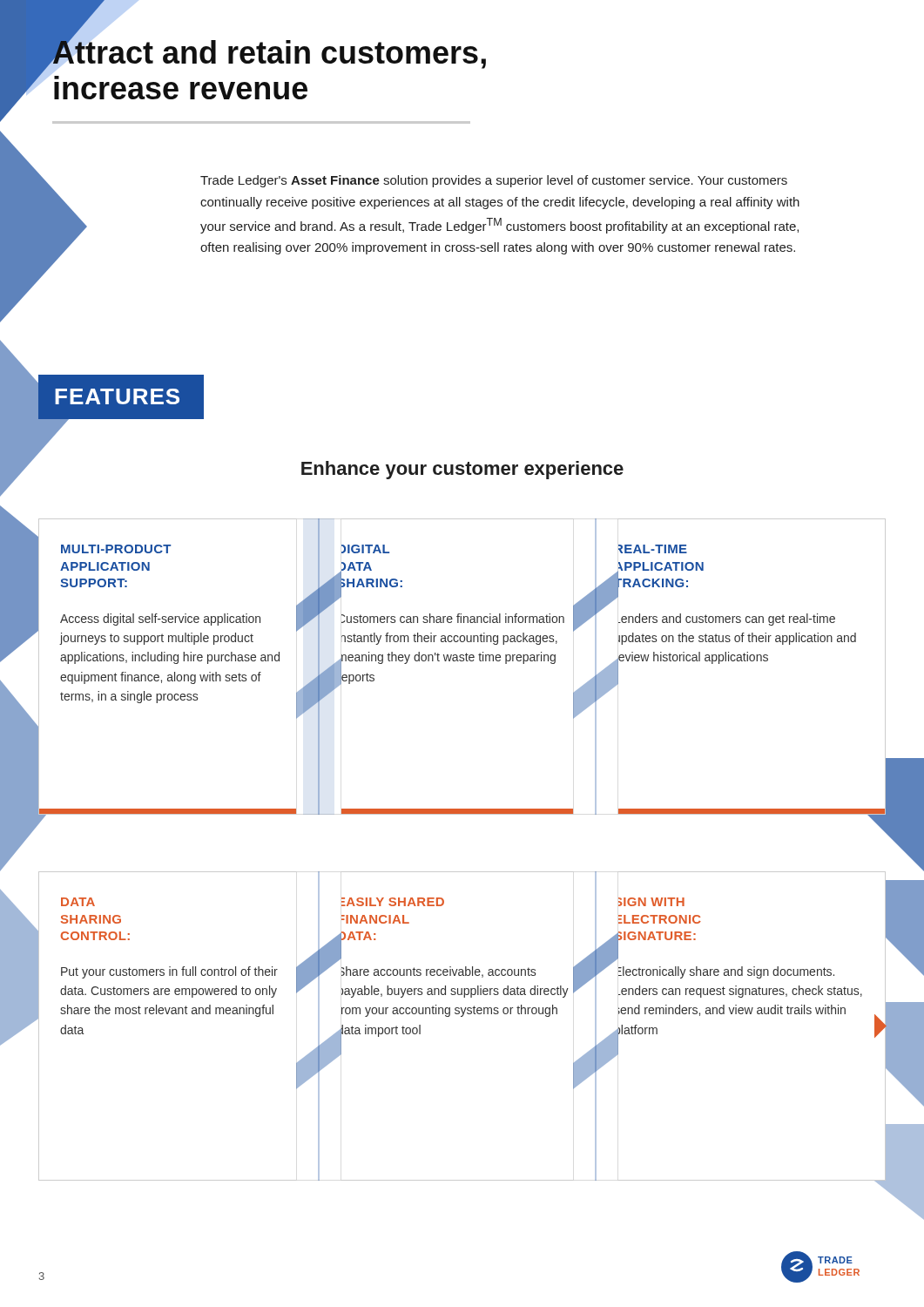Select the text block starting "MULTI-PRODUCTAPPLICATIONSUPPORT: Access digital"

(177, 677)
